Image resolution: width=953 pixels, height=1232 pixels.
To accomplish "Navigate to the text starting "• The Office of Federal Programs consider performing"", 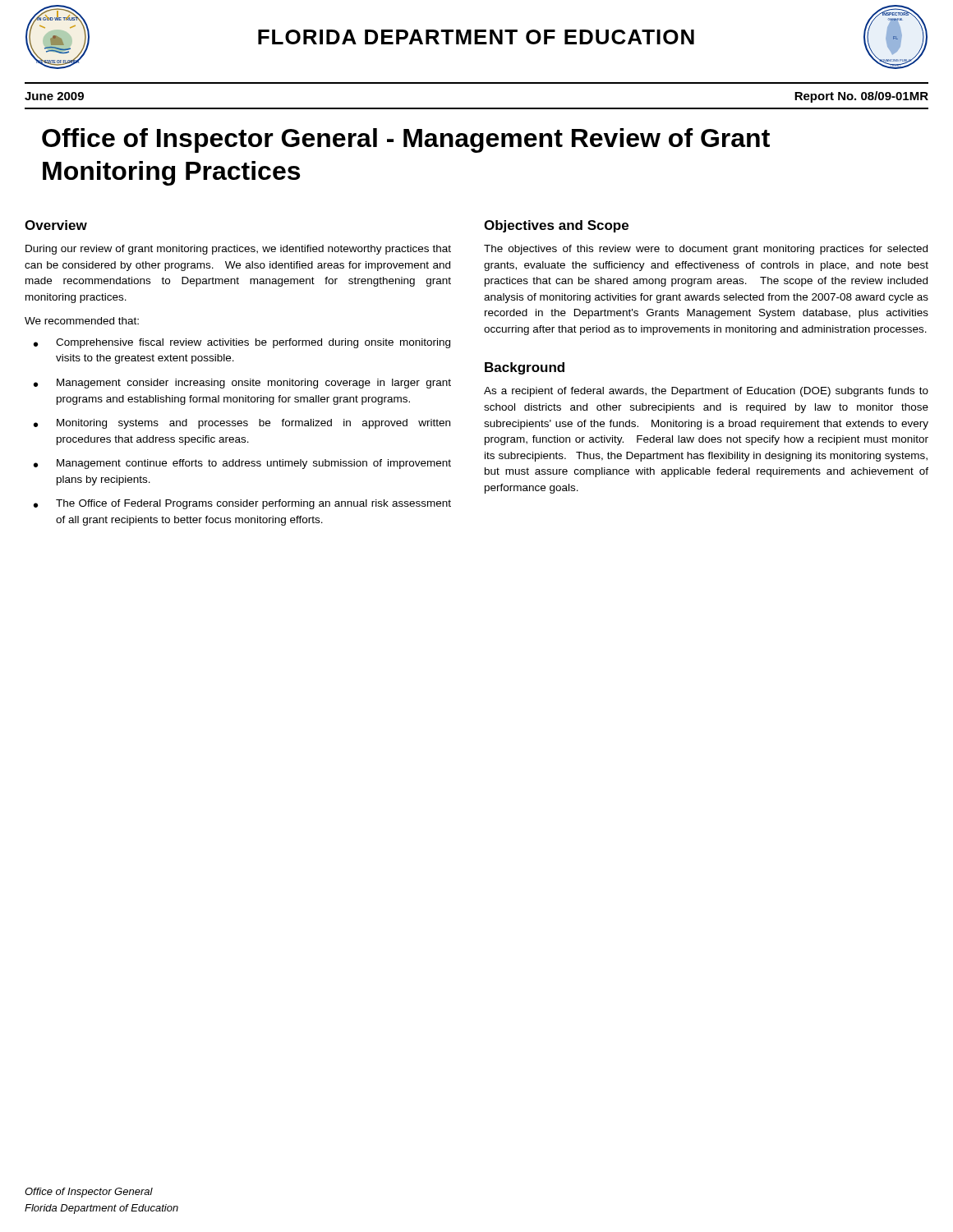I will (242, 512).
